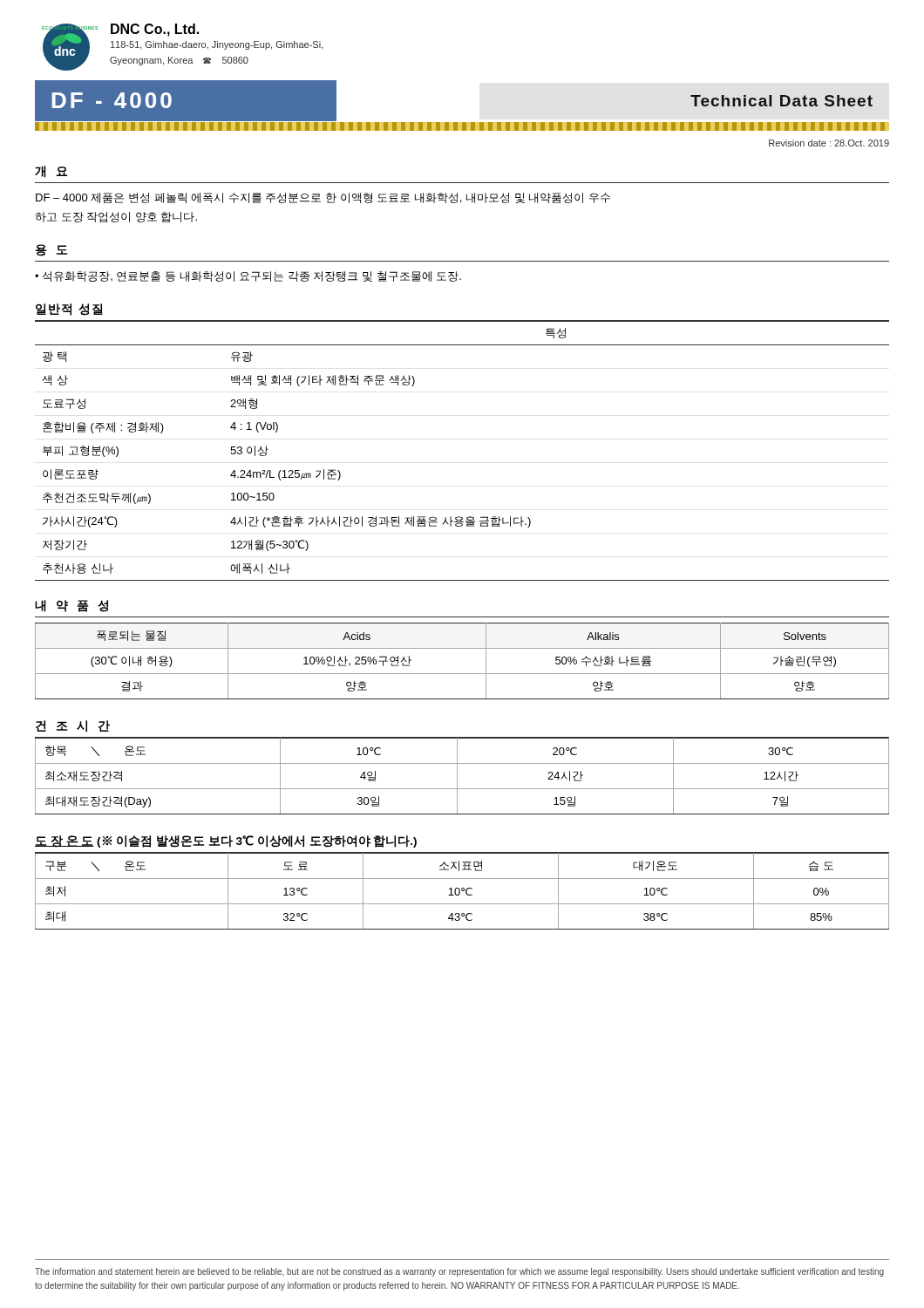
Task: Find "Revision date : 28.Oct. 2019" on this page
Action: [829, 143]
